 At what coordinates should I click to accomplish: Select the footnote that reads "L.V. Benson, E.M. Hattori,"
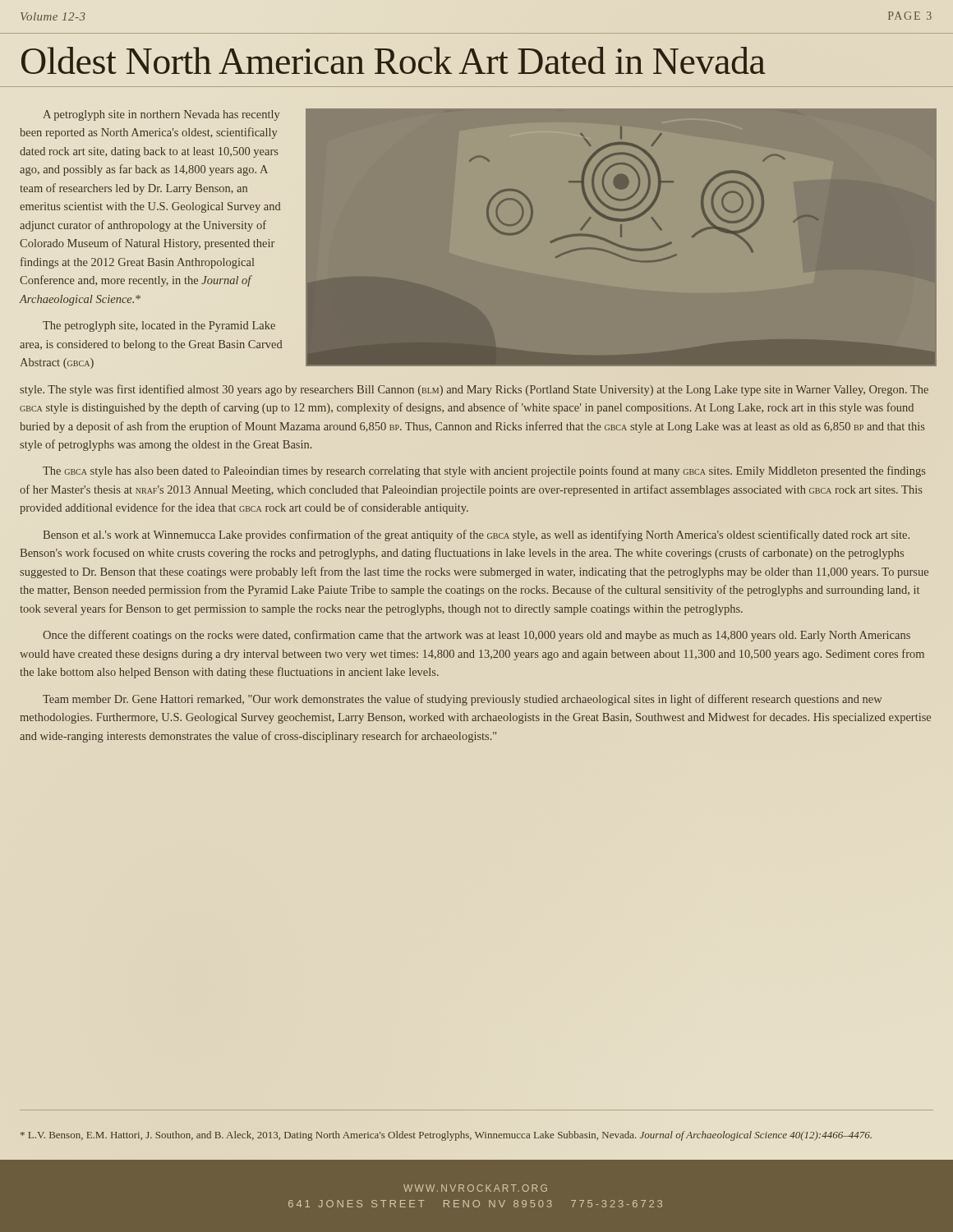pos(476,1136)
